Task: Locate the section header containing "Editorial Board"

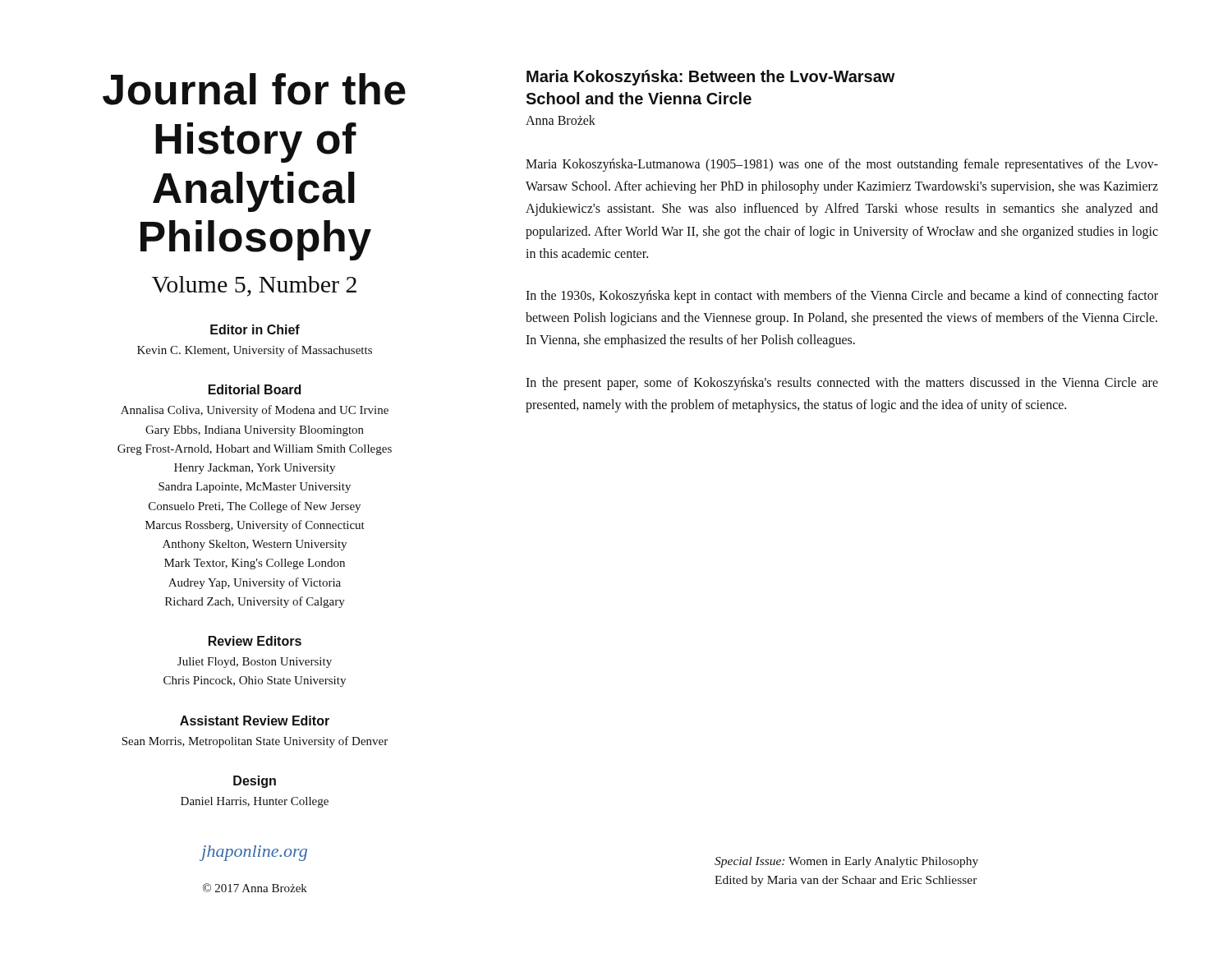Action: [255, 390]
